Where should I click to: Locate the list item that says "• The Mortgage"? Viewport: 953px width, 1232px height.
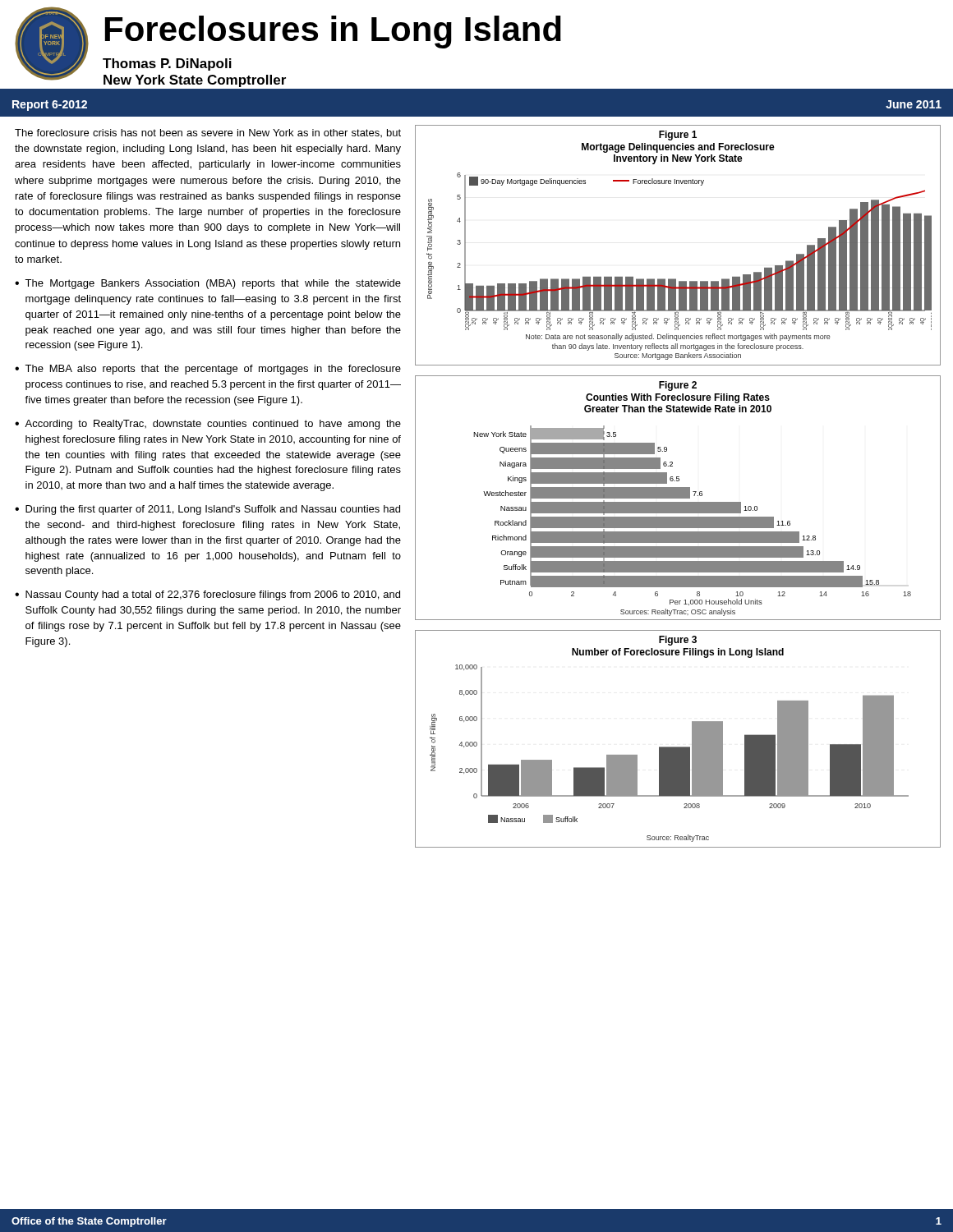coord(208,315)
